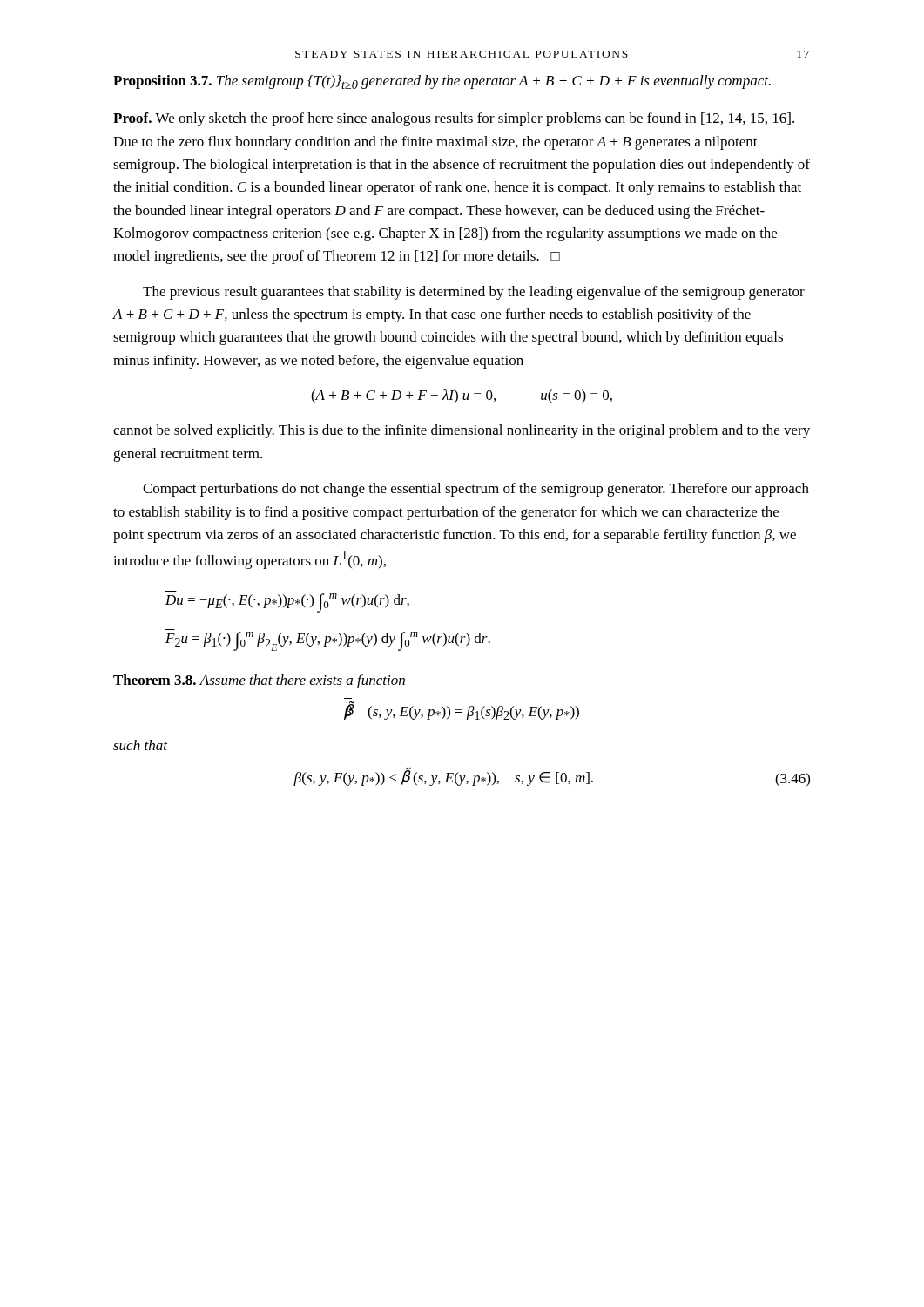Find the text starting "β(s, y, E(y, p*)) ≤ β̃"
The height and width of the screenshot is (1307, 924).
coord(553,779)
